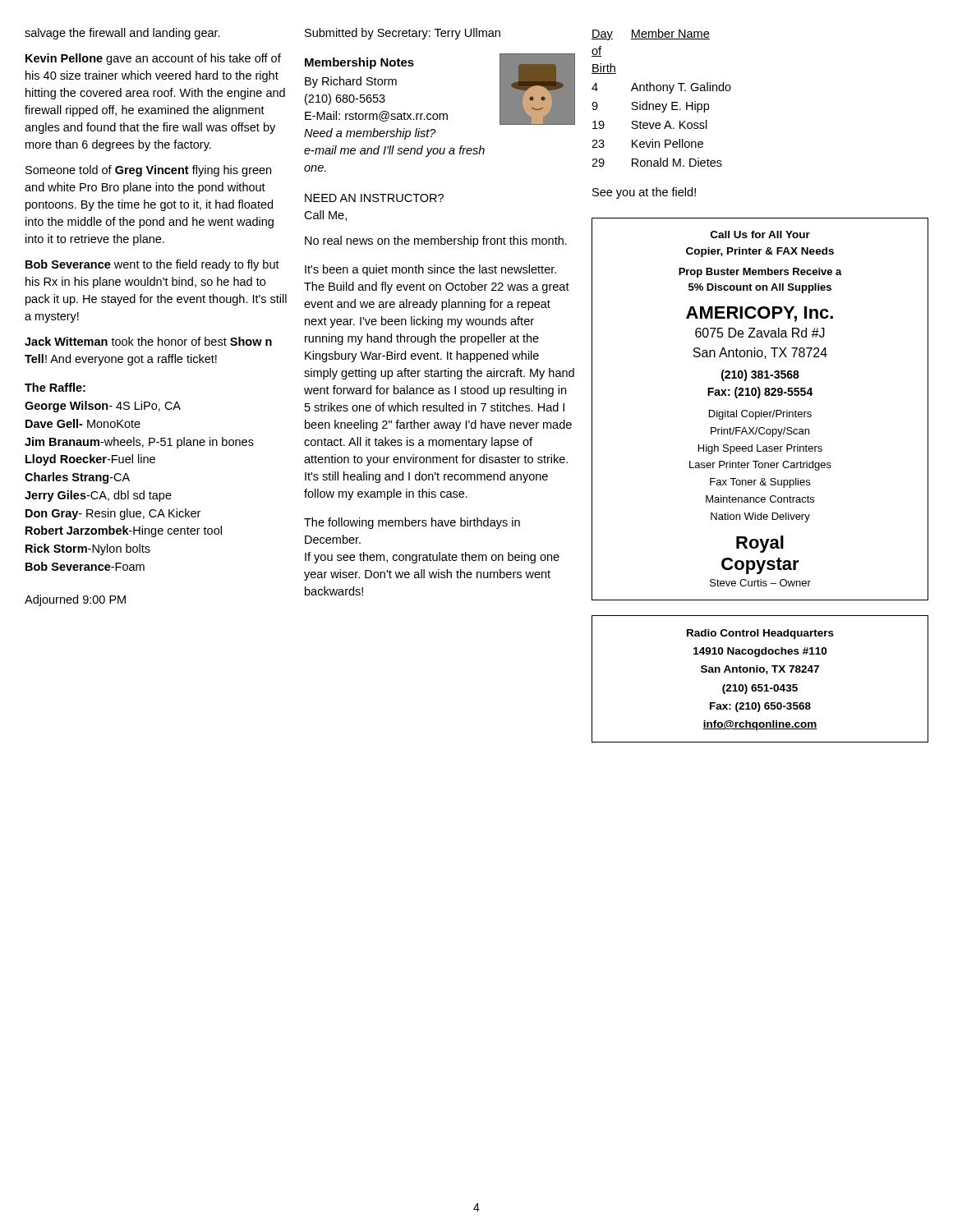
Task: Navigate to the passage starting "salvage the firewall and landing gear. Kevin Pellone"
Action: point(156,196)
